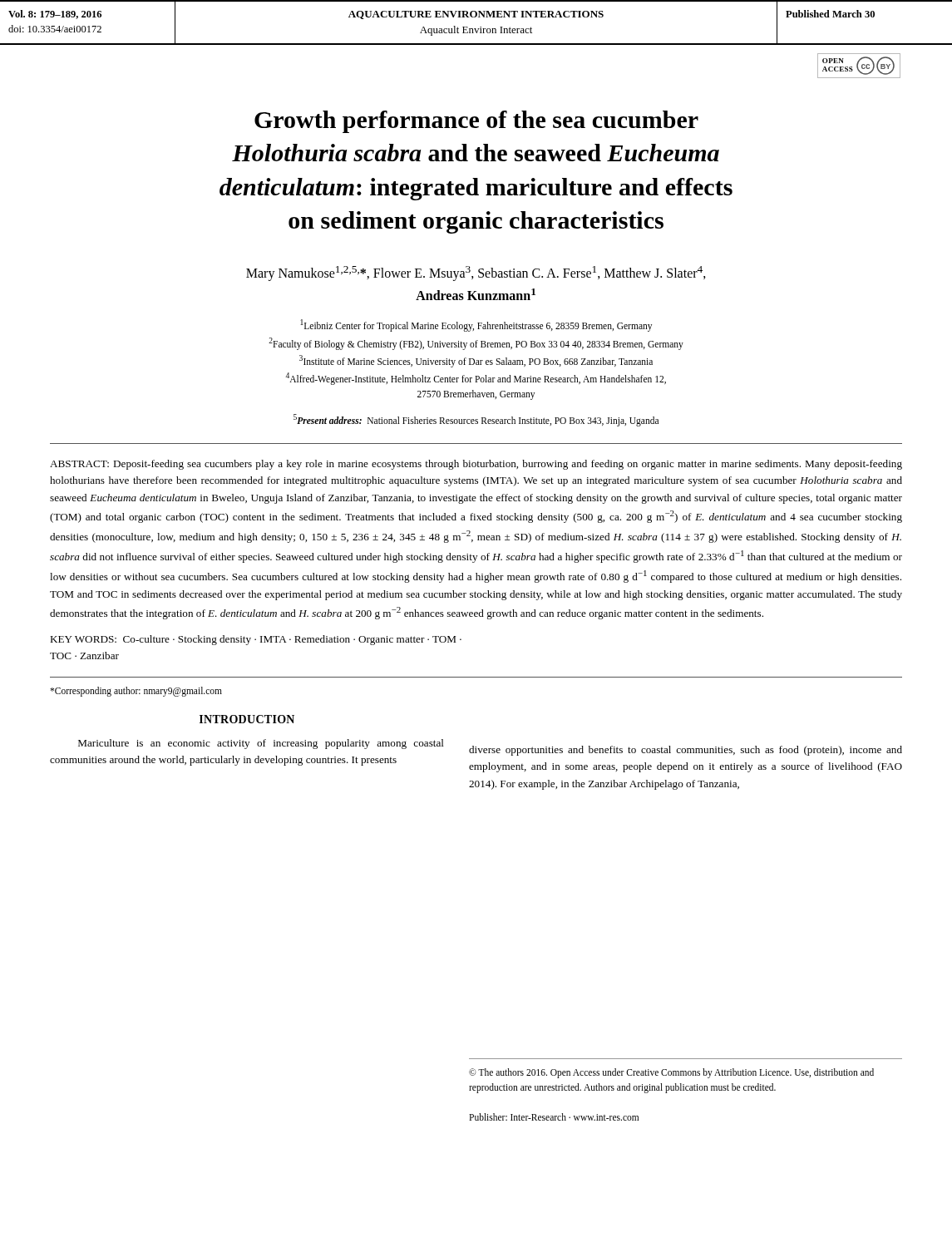Find the text block containing "diverse opportunities and benefits to coastal communities, such"
The width and height of the screenshot is (952, 1247).
tap(686, 766)
